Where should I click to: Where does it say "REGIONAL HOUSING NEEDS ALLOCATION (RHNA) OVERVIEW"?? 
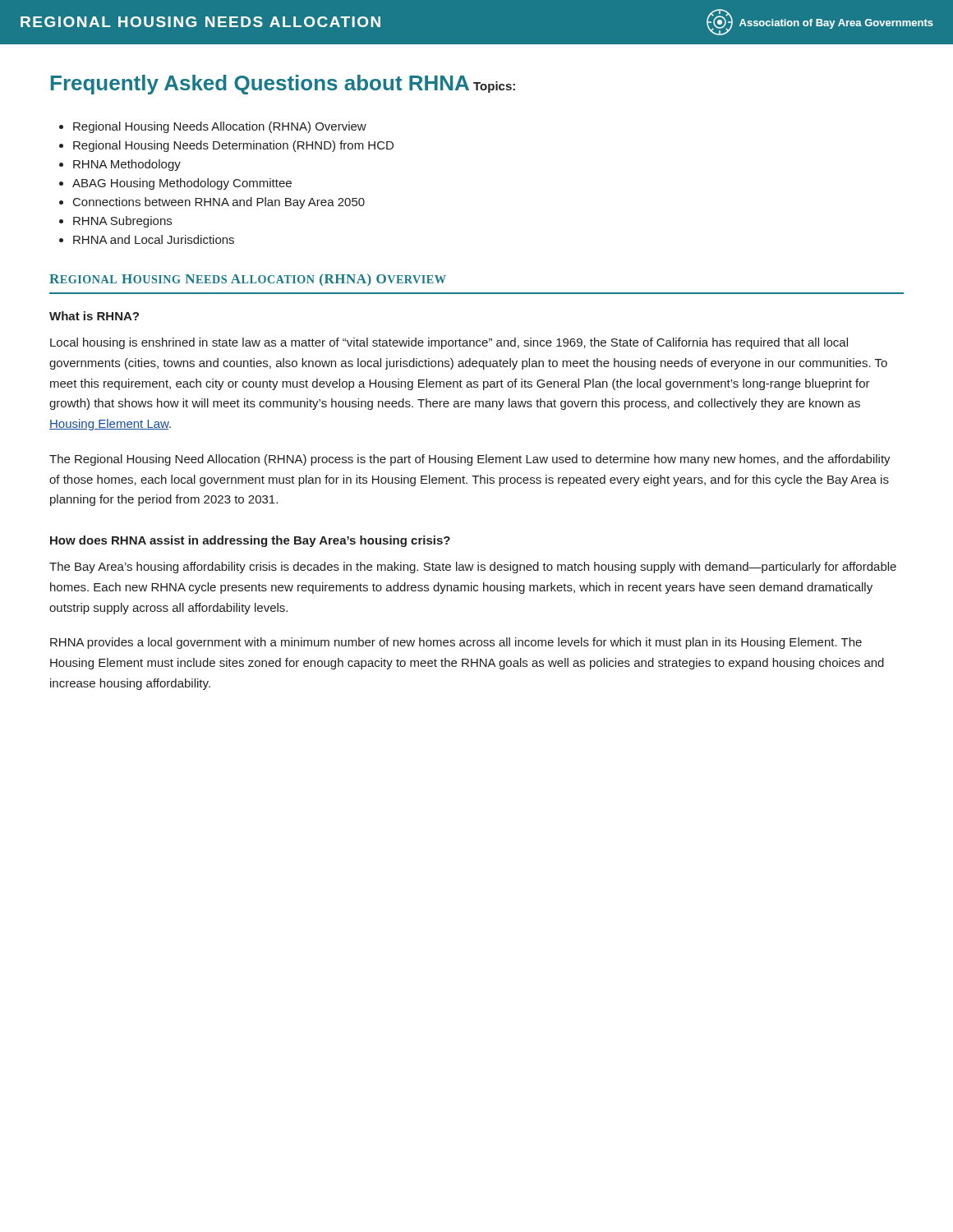pos(248,279)
